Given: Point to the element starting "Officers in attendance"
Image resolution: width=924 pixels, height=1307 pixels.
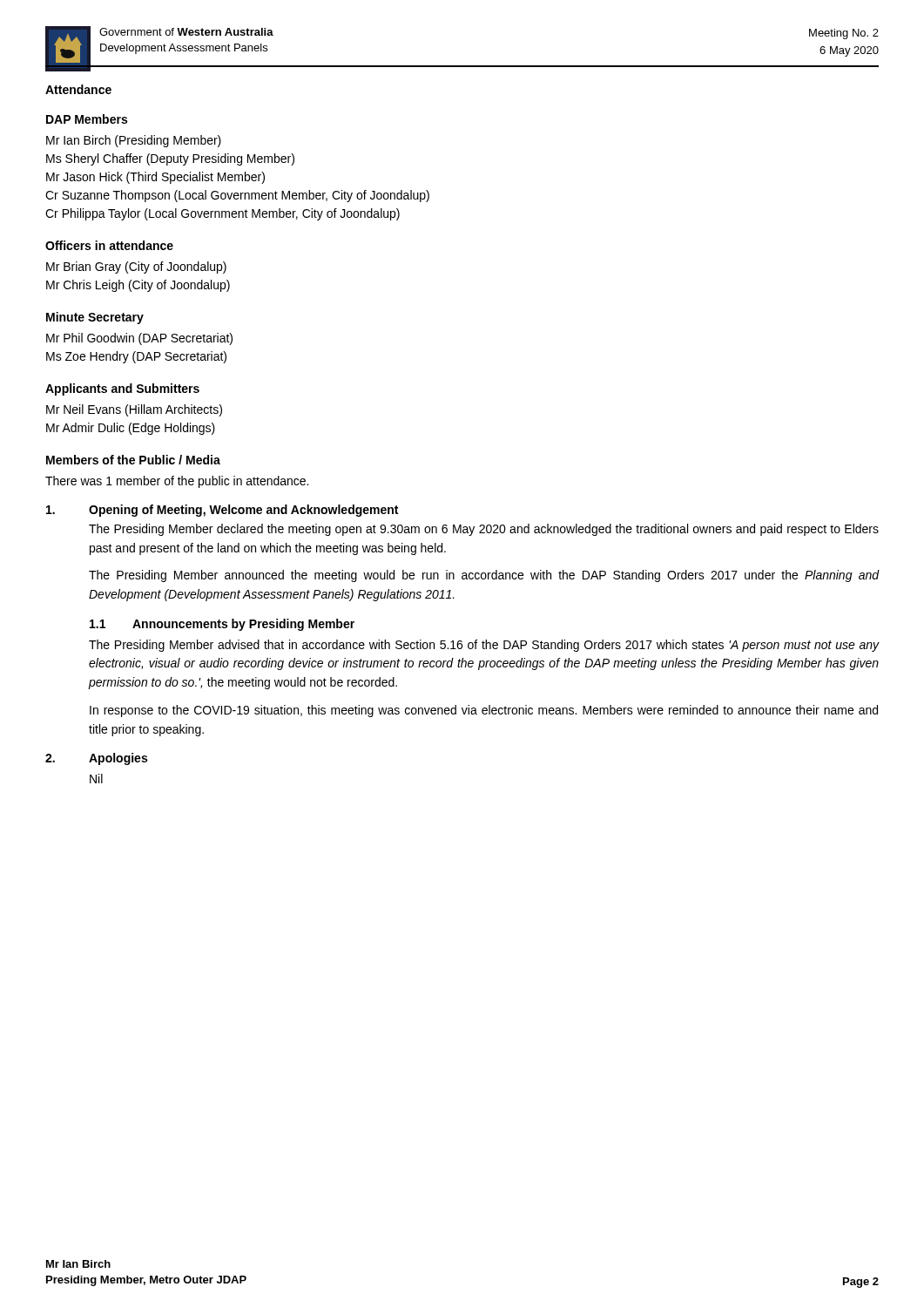Looking at the screenshot, I should coord(109,246).
